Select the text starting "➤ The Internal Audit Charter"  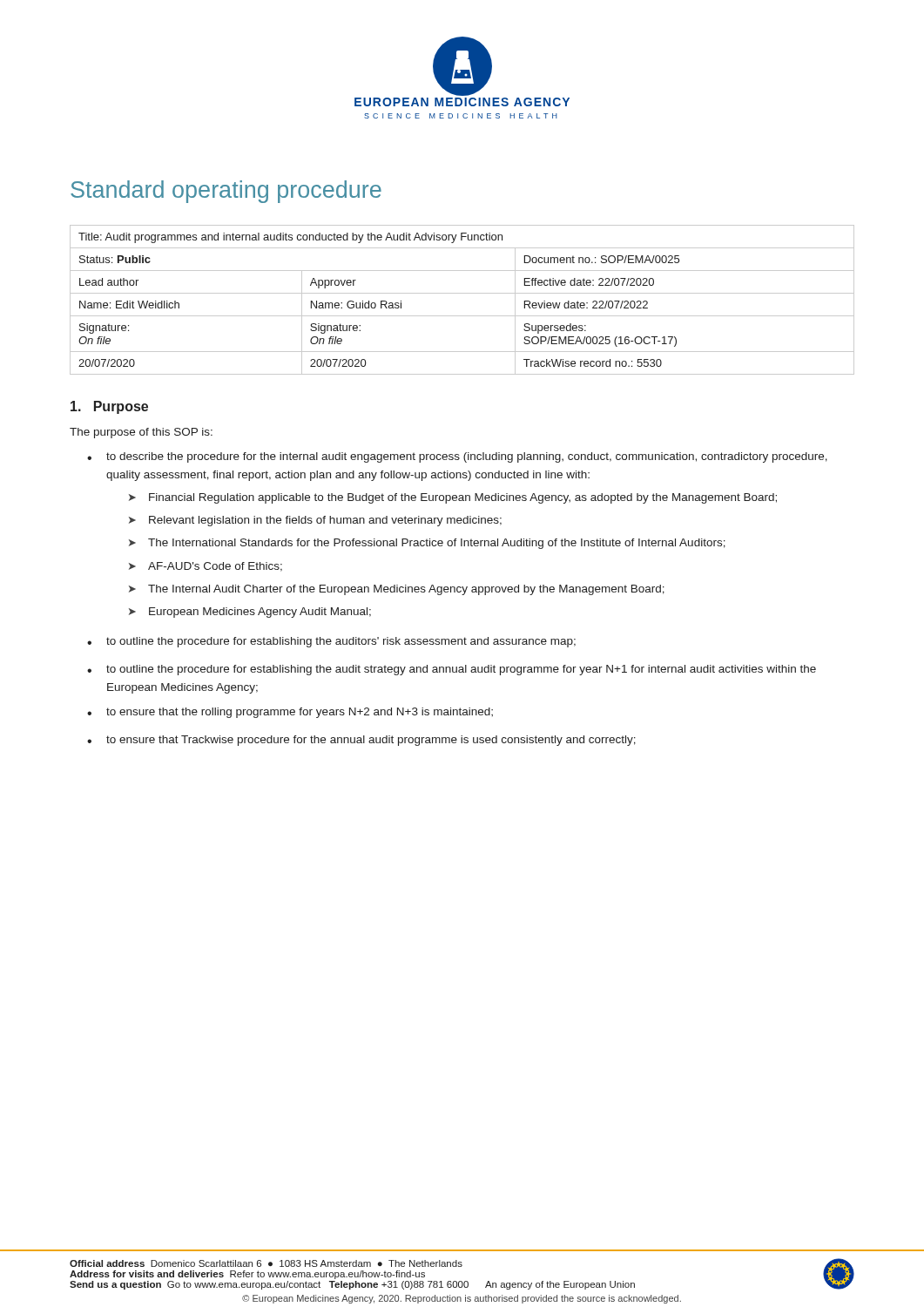(x=491, y=589)
